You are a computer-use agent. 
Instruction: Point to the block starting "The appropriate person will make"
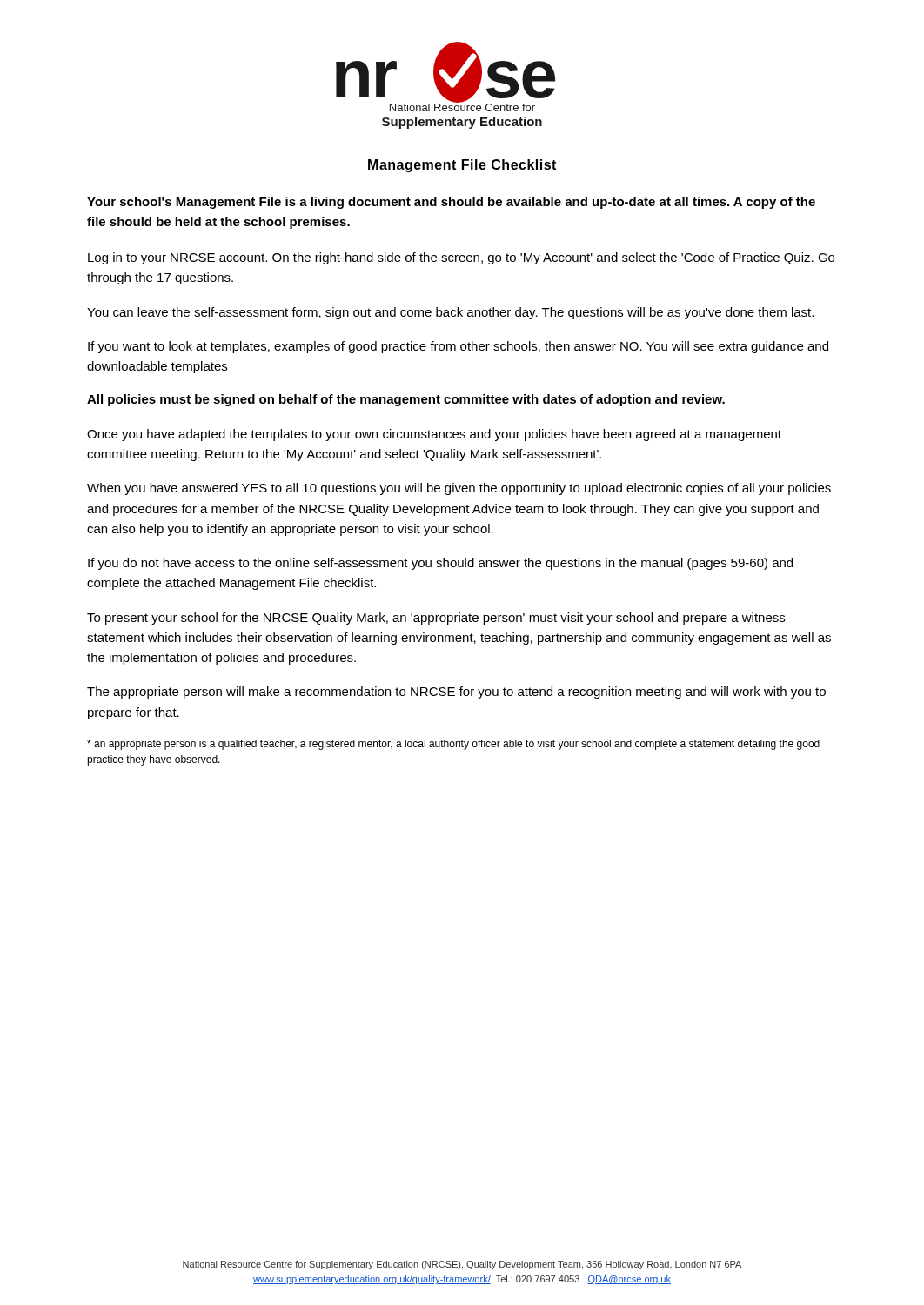[x=457, y=702]
